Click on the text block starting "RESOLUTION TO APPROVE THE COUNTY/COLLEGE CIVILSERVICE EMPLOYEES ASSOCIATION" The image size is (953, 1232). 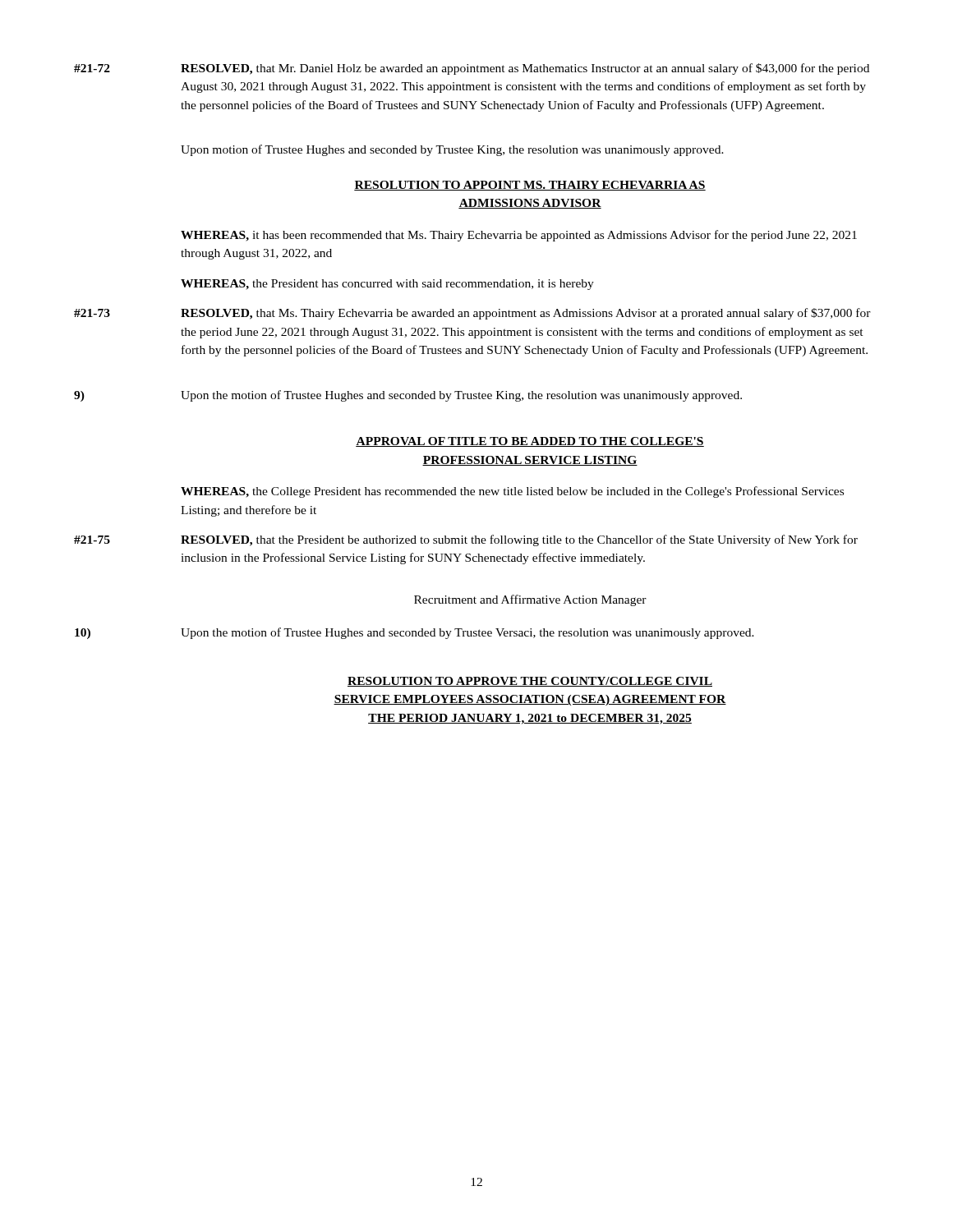click(530, 699)
